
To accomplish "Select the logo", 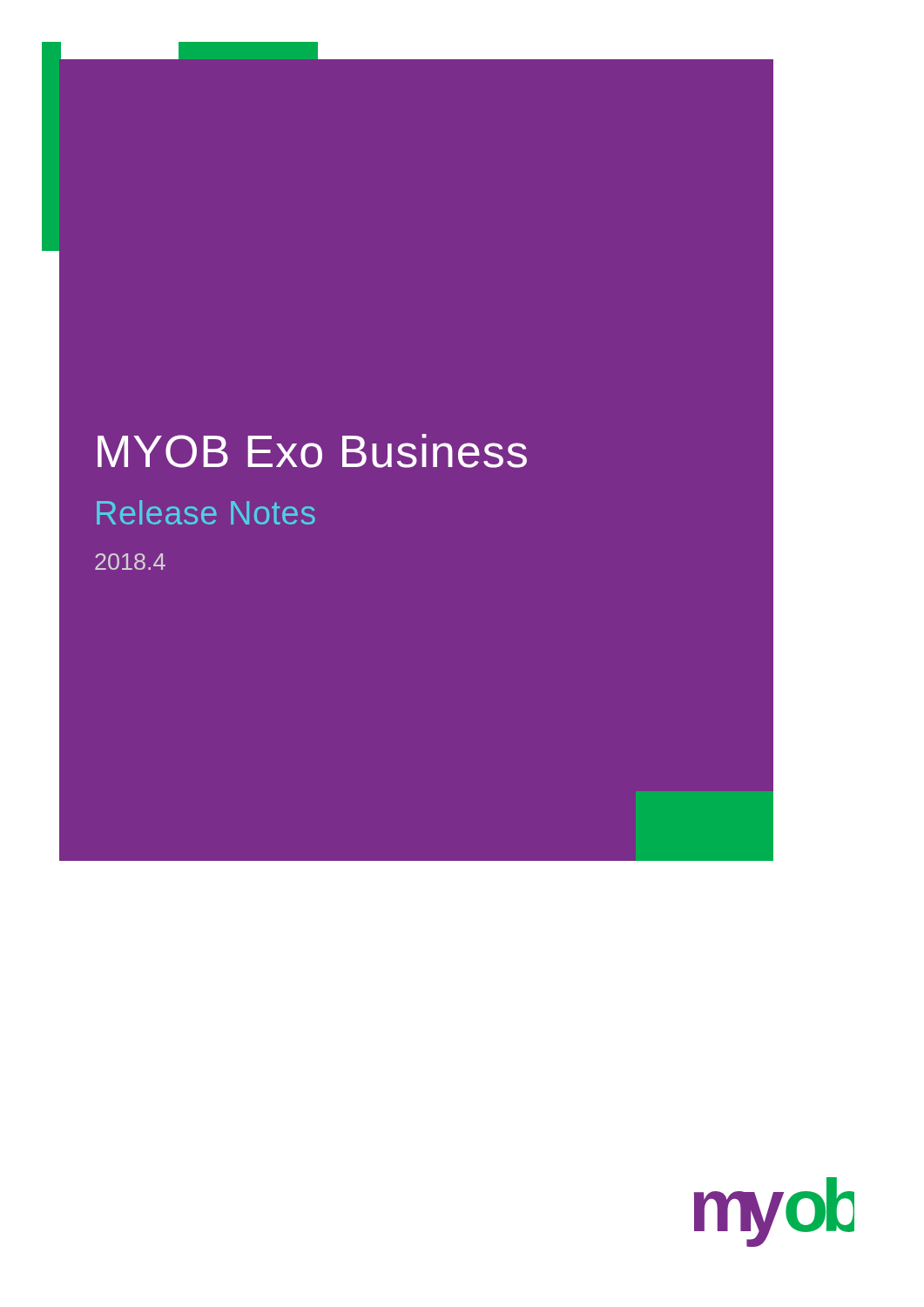I will tap(772, 1209).
